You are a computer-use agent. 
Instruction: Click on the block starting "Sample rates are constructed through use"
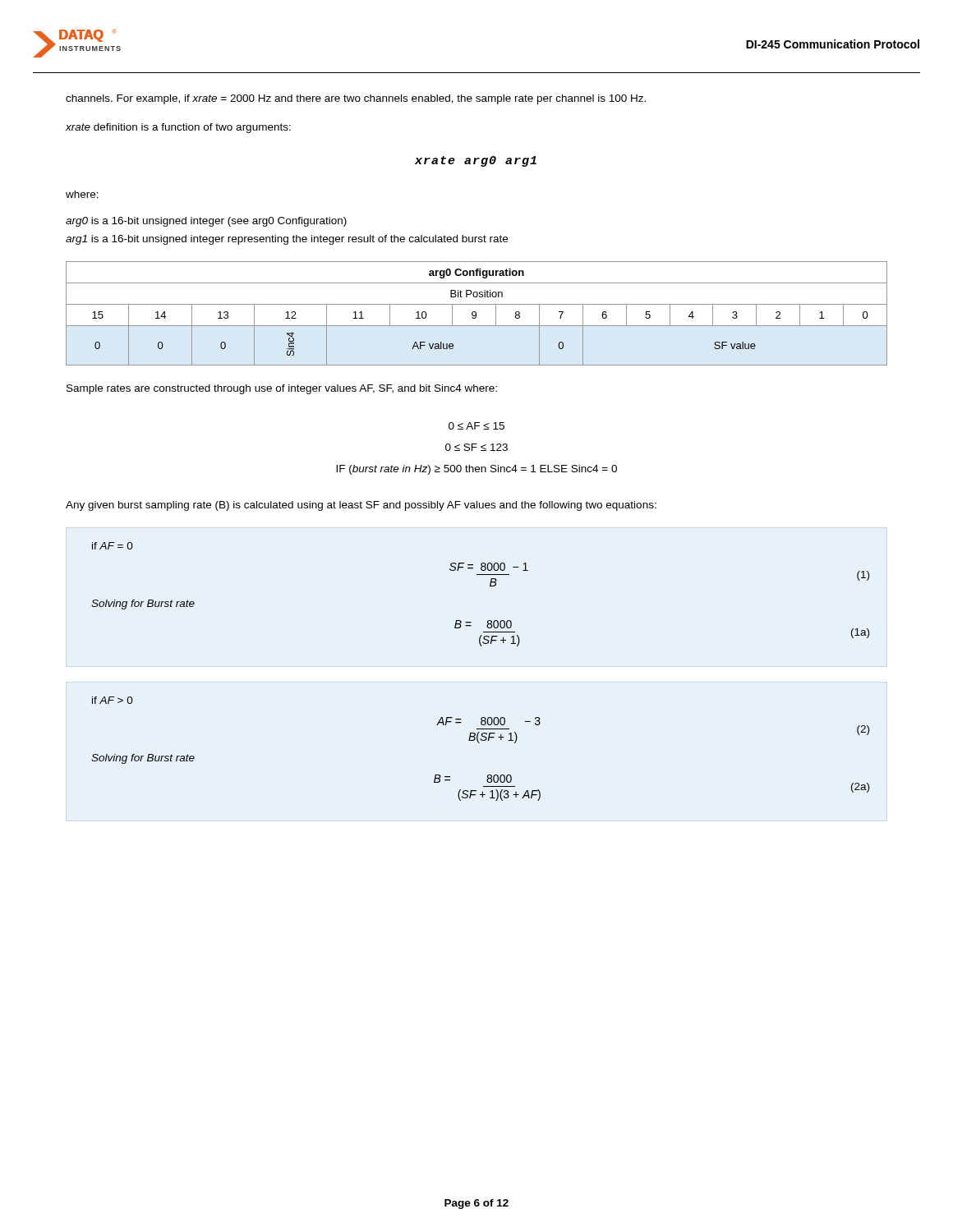tap(282, 388)
